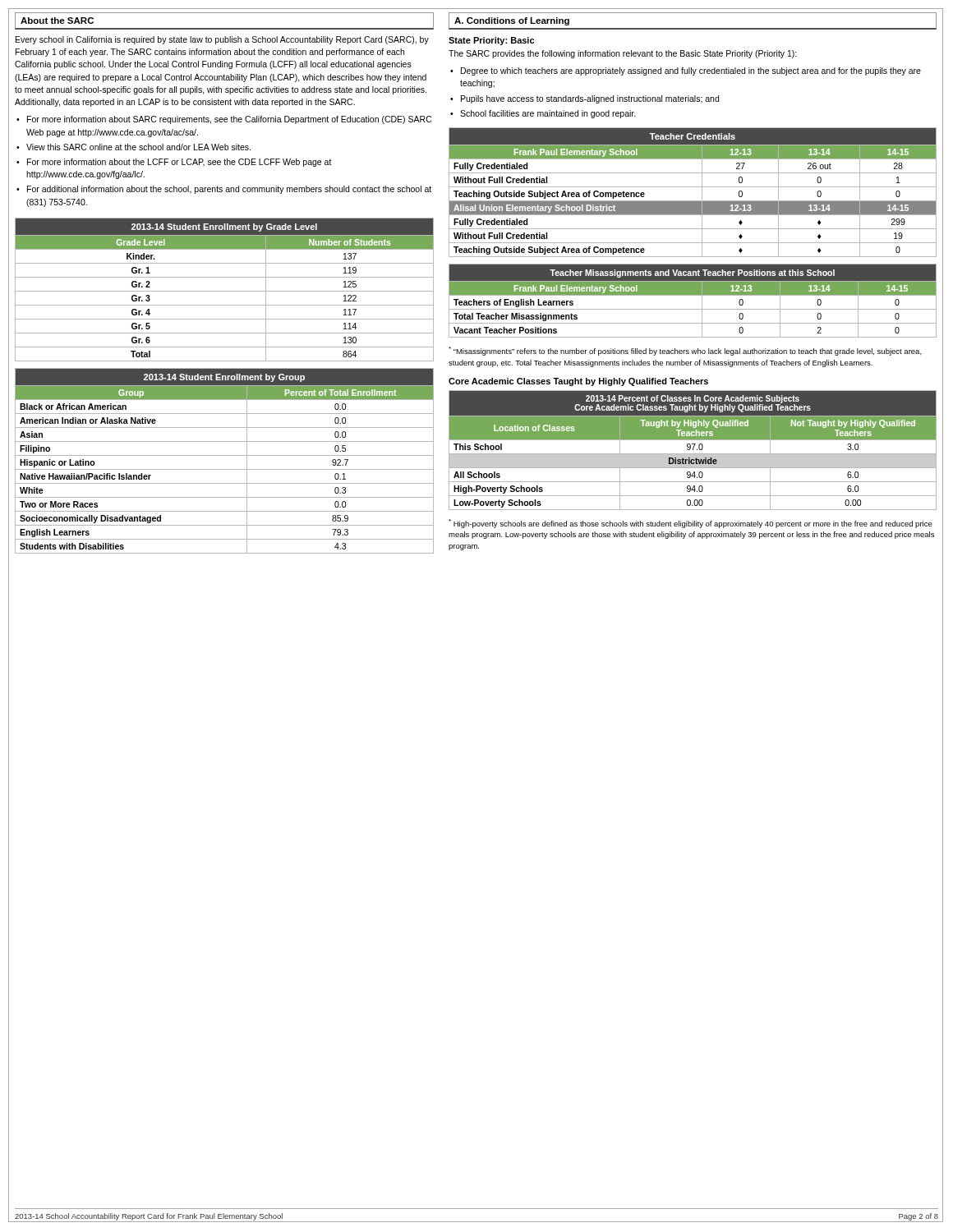Find the table that mentions "Teacher Credentials"
This screenshot has width=953, height=1232.
point(693,192)
